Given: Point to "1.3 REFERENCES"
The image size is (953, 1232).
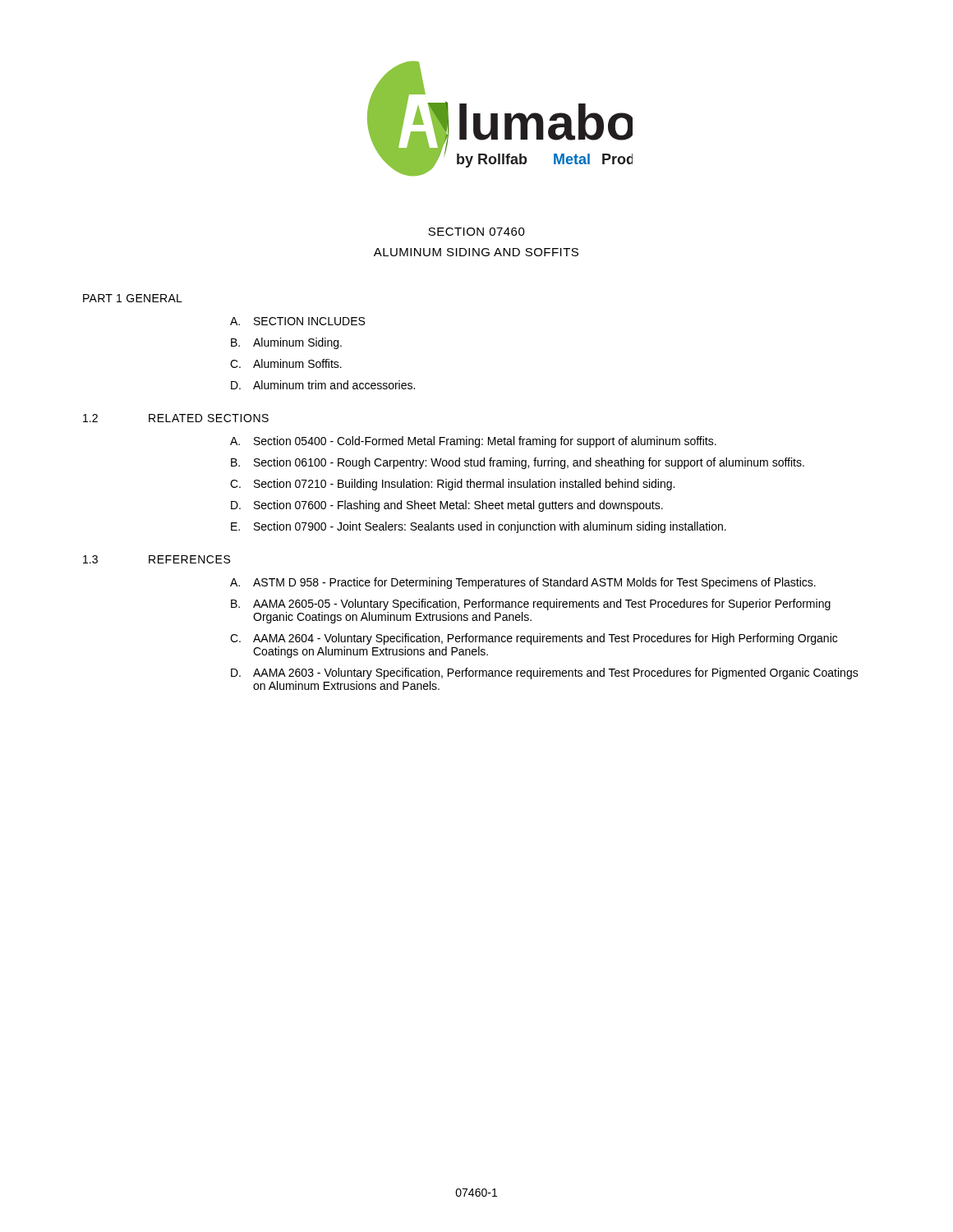Looking at the screenshot, I should pyautogui.click(x=157, y=559).
